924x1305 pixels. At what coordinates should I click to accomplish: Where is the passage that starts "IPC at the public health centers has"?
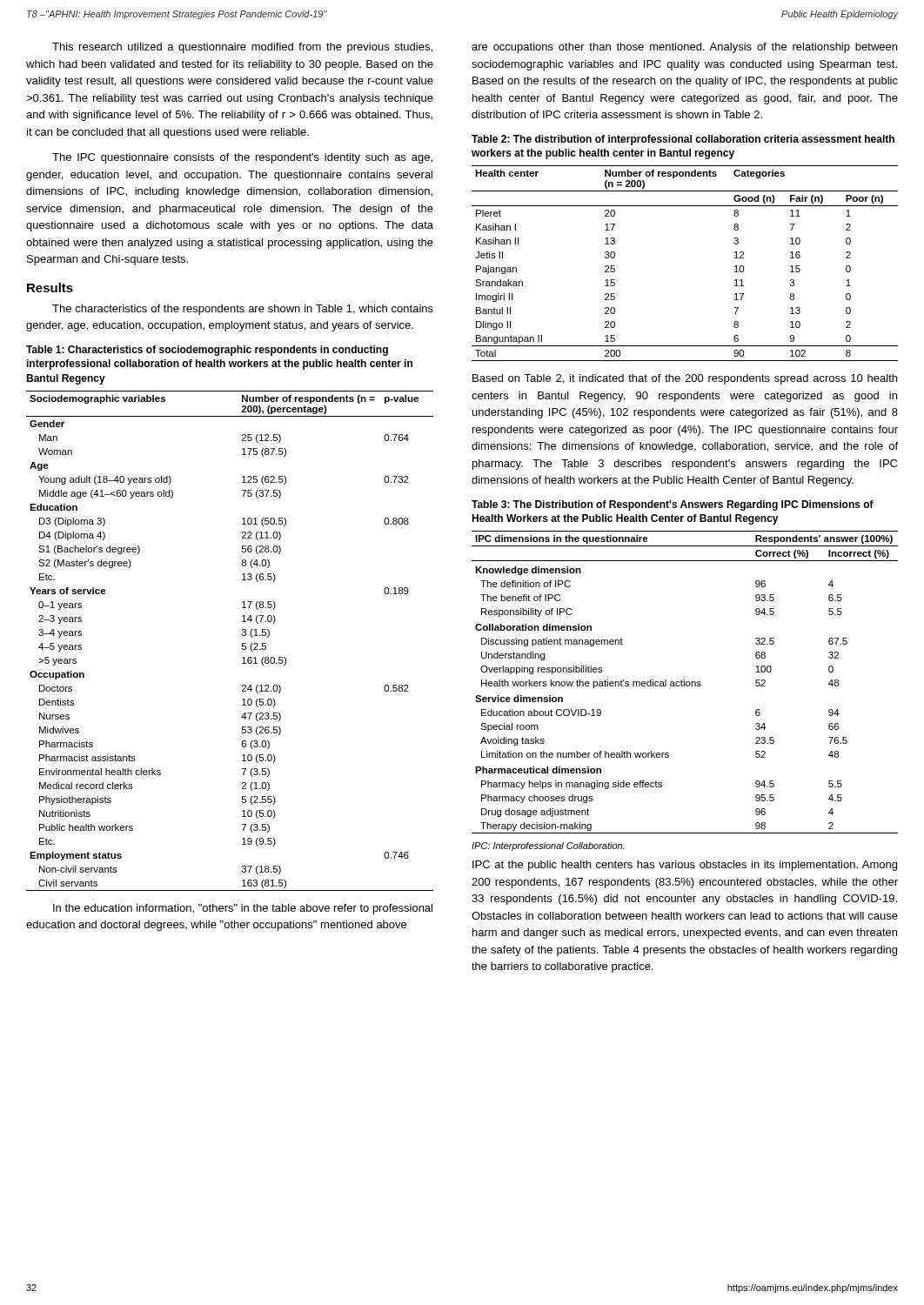coord(685,915)
